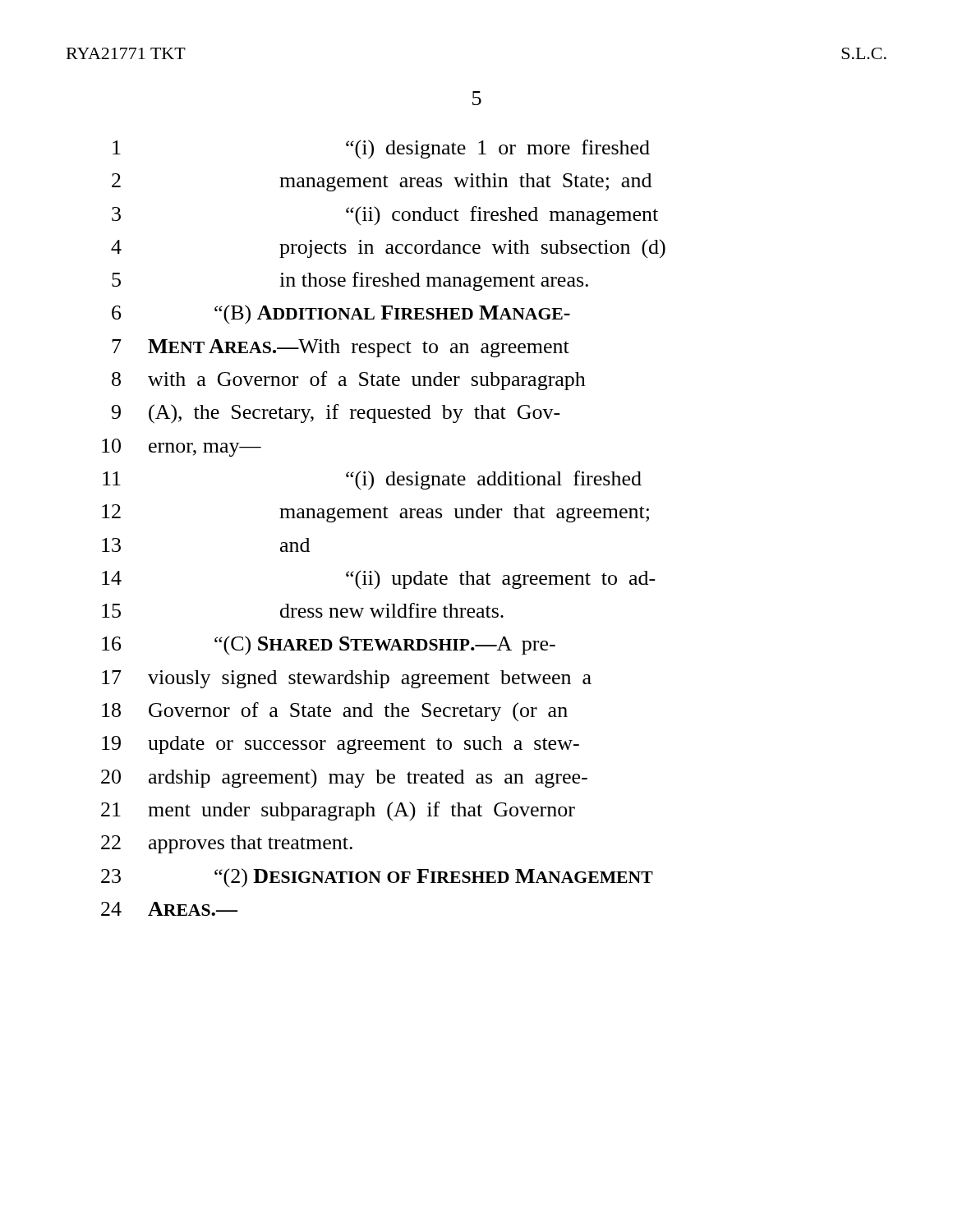Click on the region starting "2 management areas within that"
This screenshot has width=953, height=1232.
click(476, 181)
